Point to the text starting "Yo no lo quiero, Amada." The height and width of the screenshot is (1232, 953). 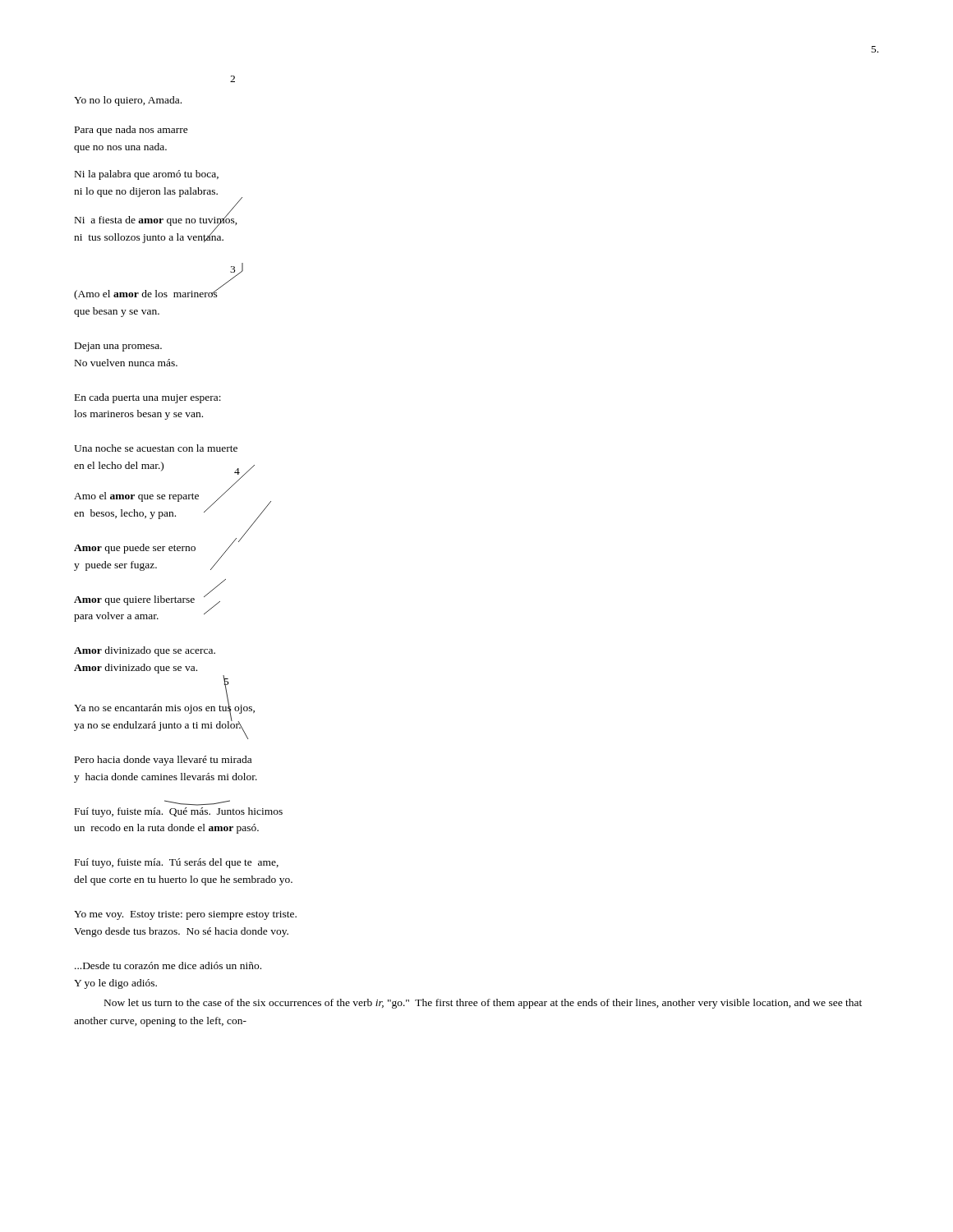(x=128, y=100)
